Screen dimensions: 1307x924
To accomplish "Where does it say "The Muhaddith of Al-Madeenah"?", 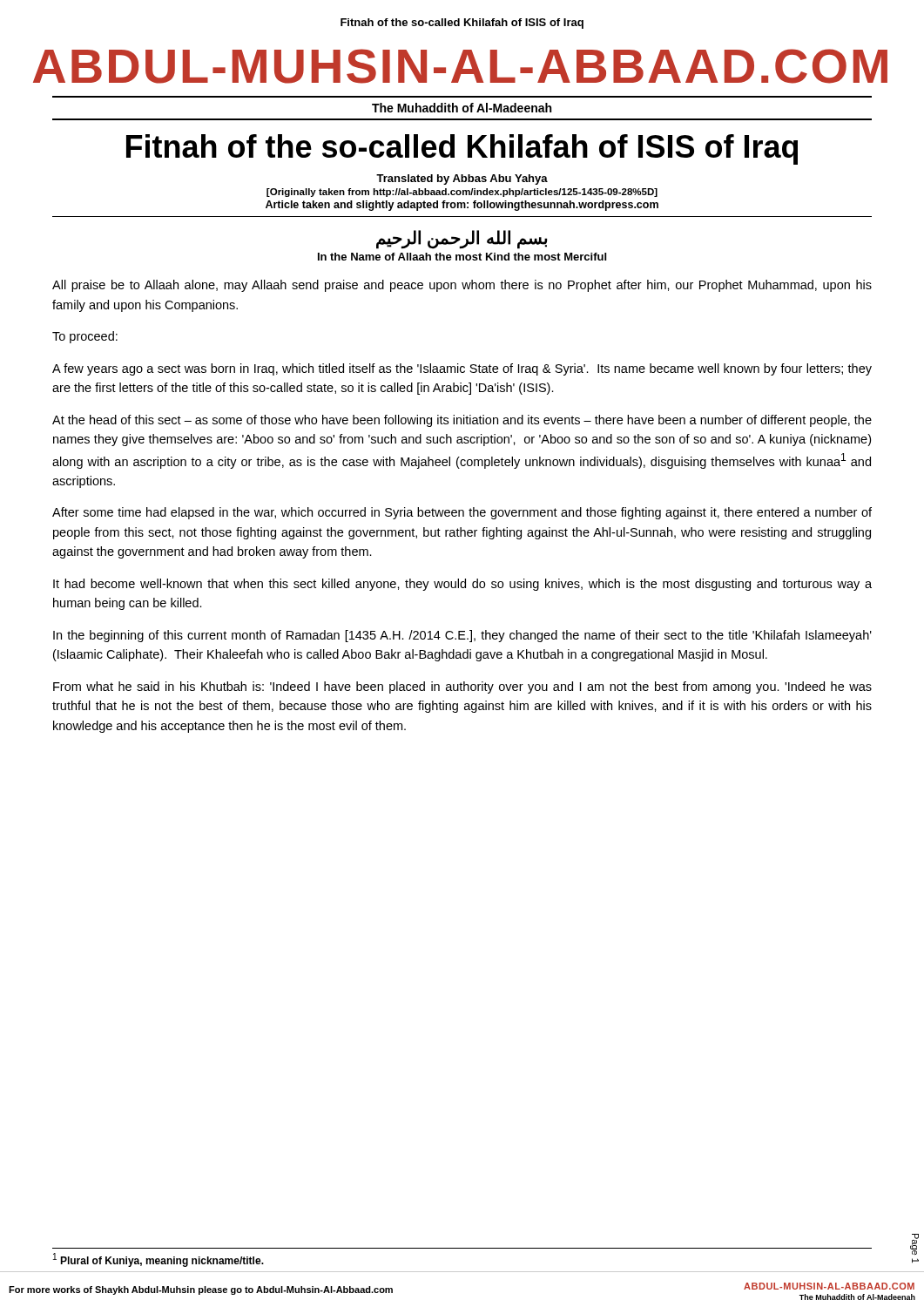I will coord(462,108).
